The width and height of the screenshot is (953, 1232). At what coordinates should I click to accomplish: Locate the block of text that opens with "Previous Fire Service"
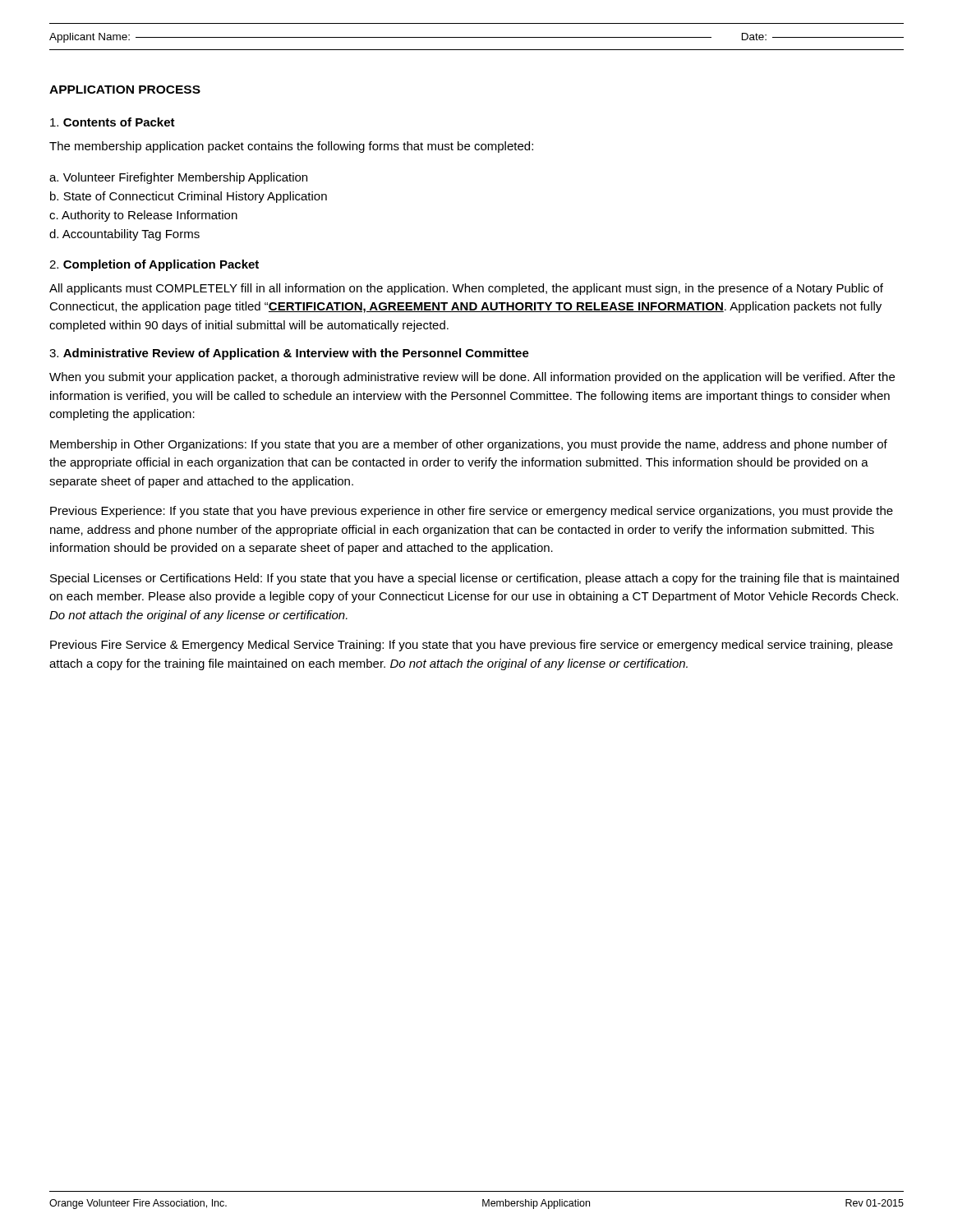pyautogui.click(x=471, y=654)
